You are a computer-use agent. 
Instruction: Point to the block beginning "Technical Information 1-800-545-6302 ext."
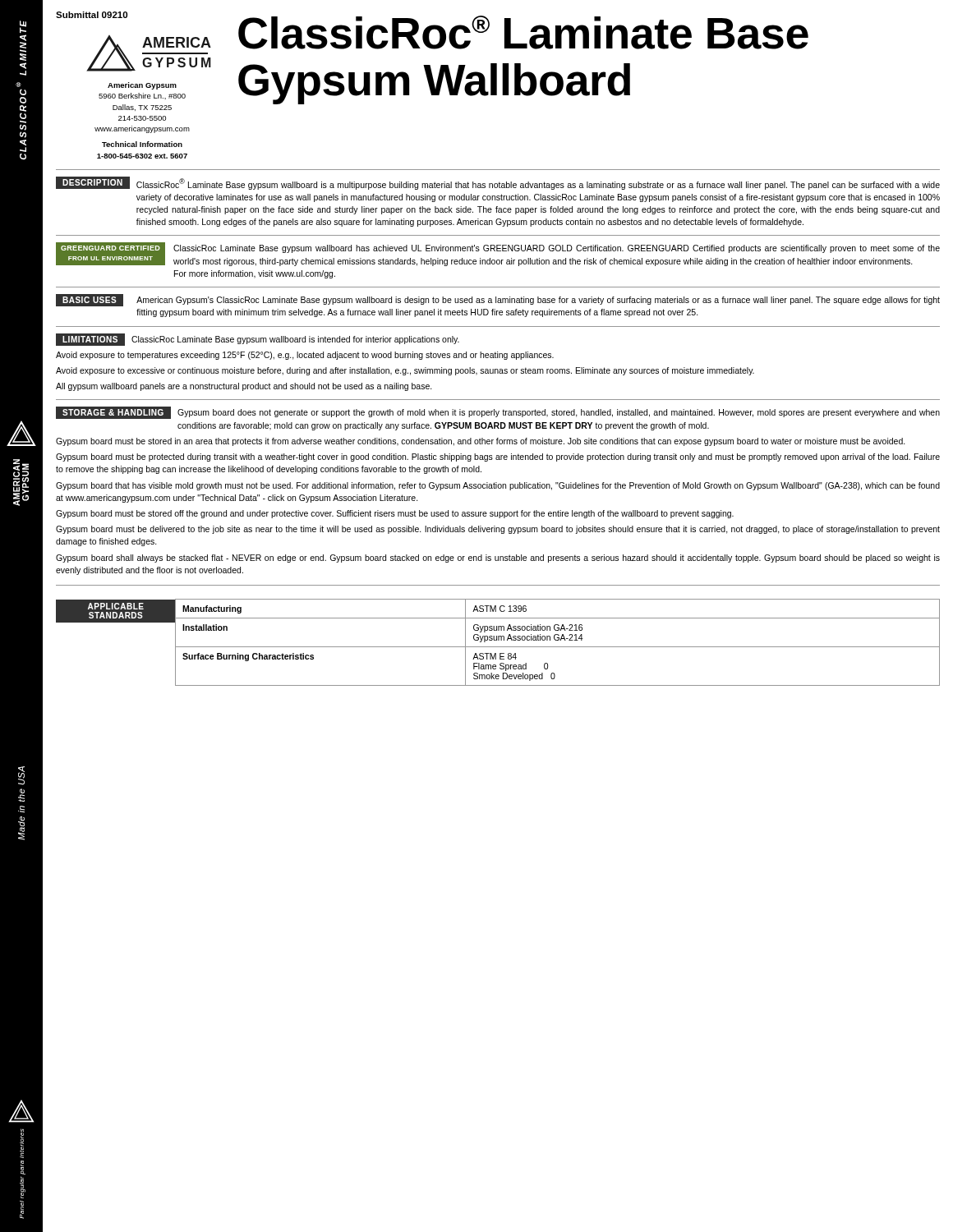142,150
